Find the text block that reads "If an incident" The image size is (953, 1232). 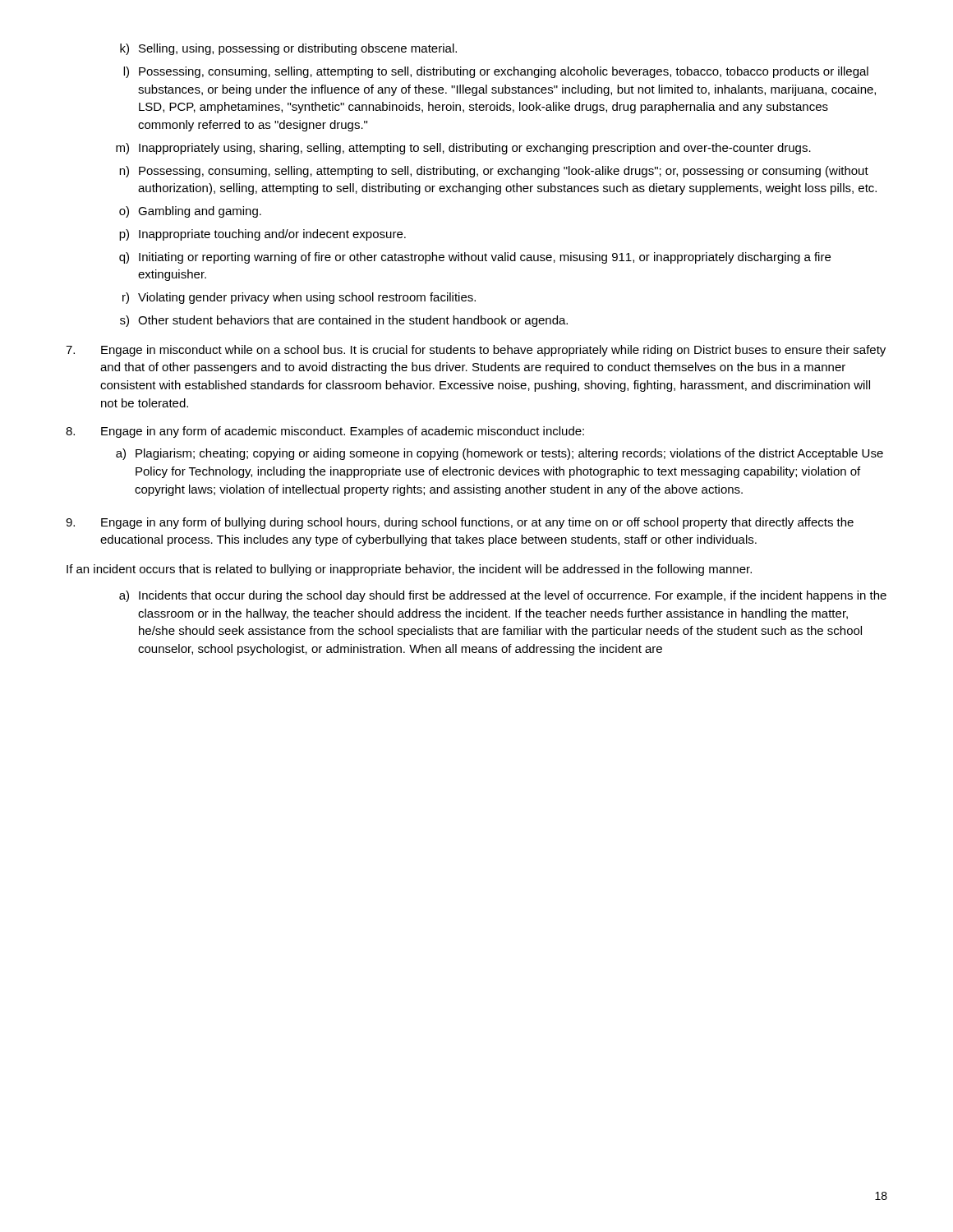(x=409, y=569)
